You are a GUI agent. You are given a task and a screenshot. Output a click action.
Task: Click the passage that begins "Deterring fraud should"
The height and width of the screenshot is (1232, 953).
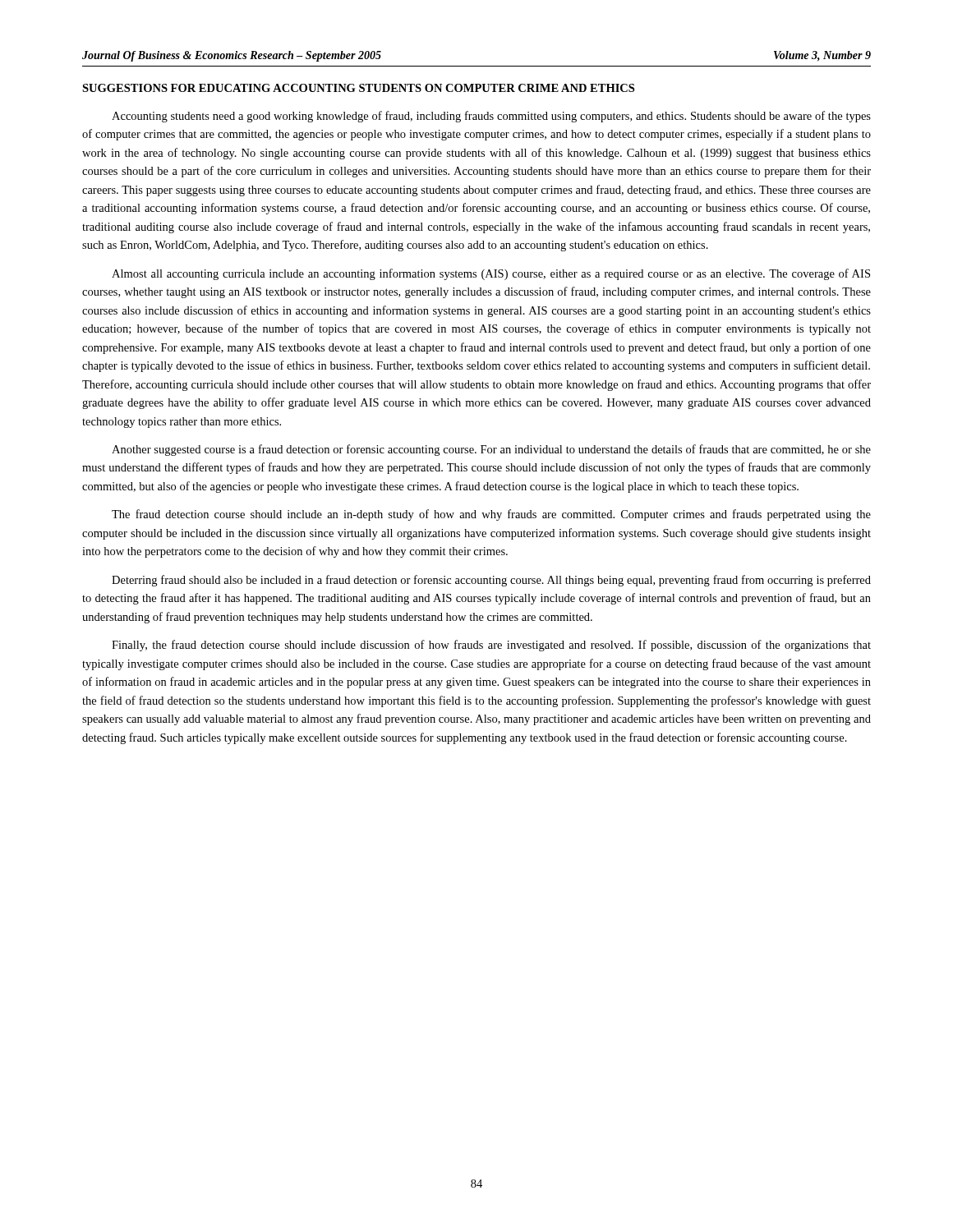476,598
